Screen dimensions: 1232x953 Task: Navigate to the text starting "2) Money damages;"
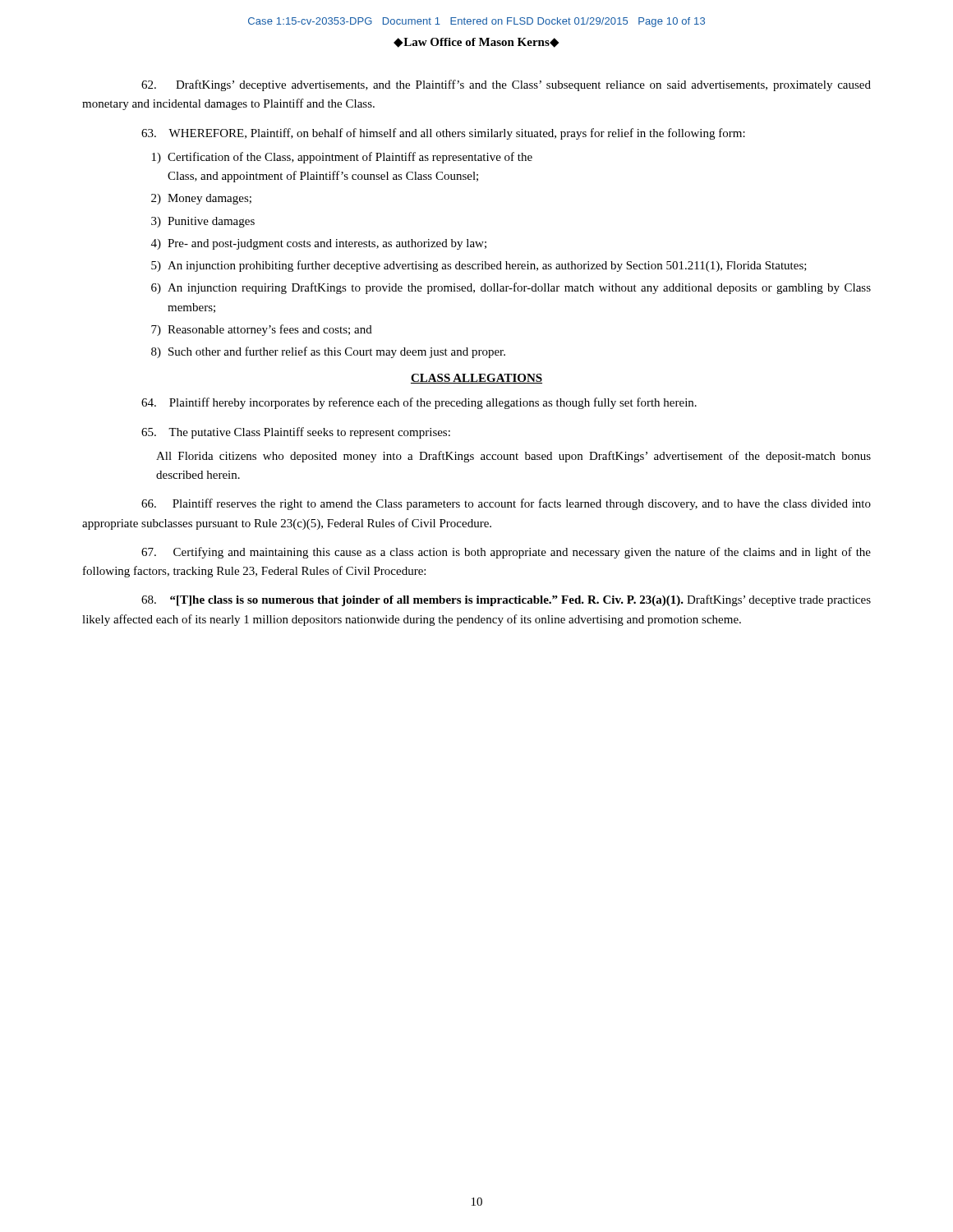(201, 199)
